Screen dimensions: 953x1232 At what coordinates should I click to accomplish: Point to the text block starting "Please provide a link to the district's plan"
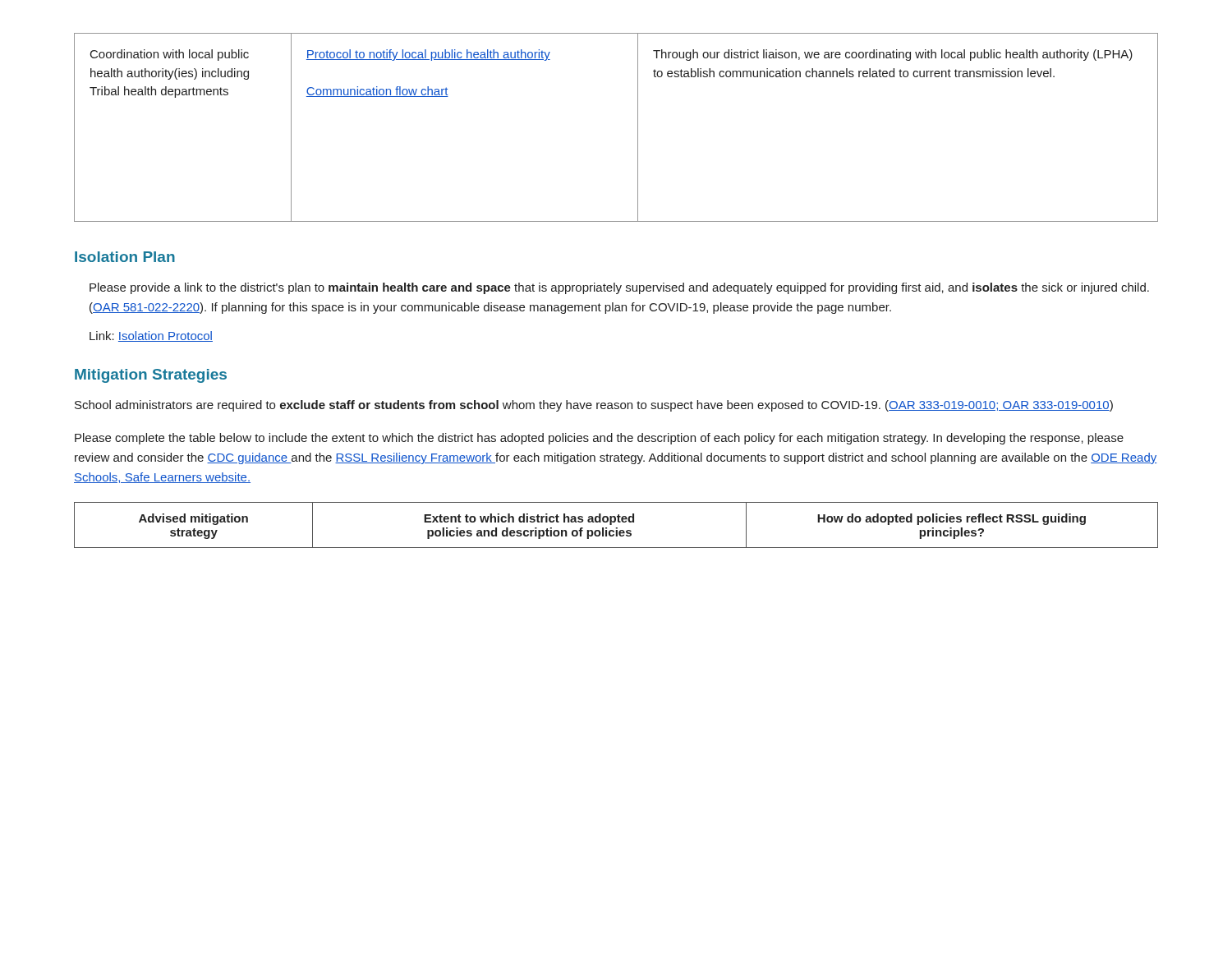coord(619,297)
